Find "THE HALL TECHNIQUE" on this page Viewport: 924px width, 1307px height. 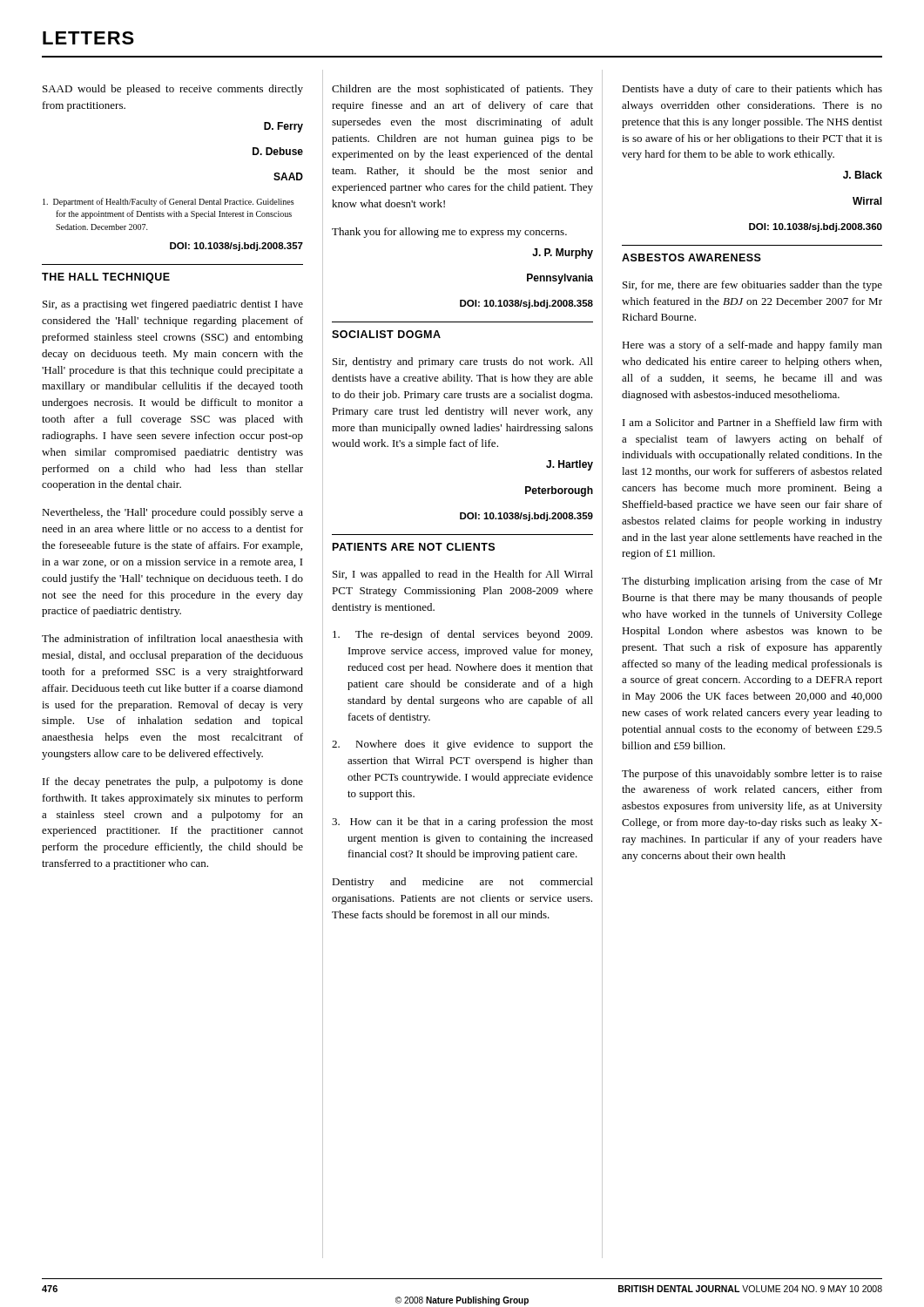click(172, 275)
